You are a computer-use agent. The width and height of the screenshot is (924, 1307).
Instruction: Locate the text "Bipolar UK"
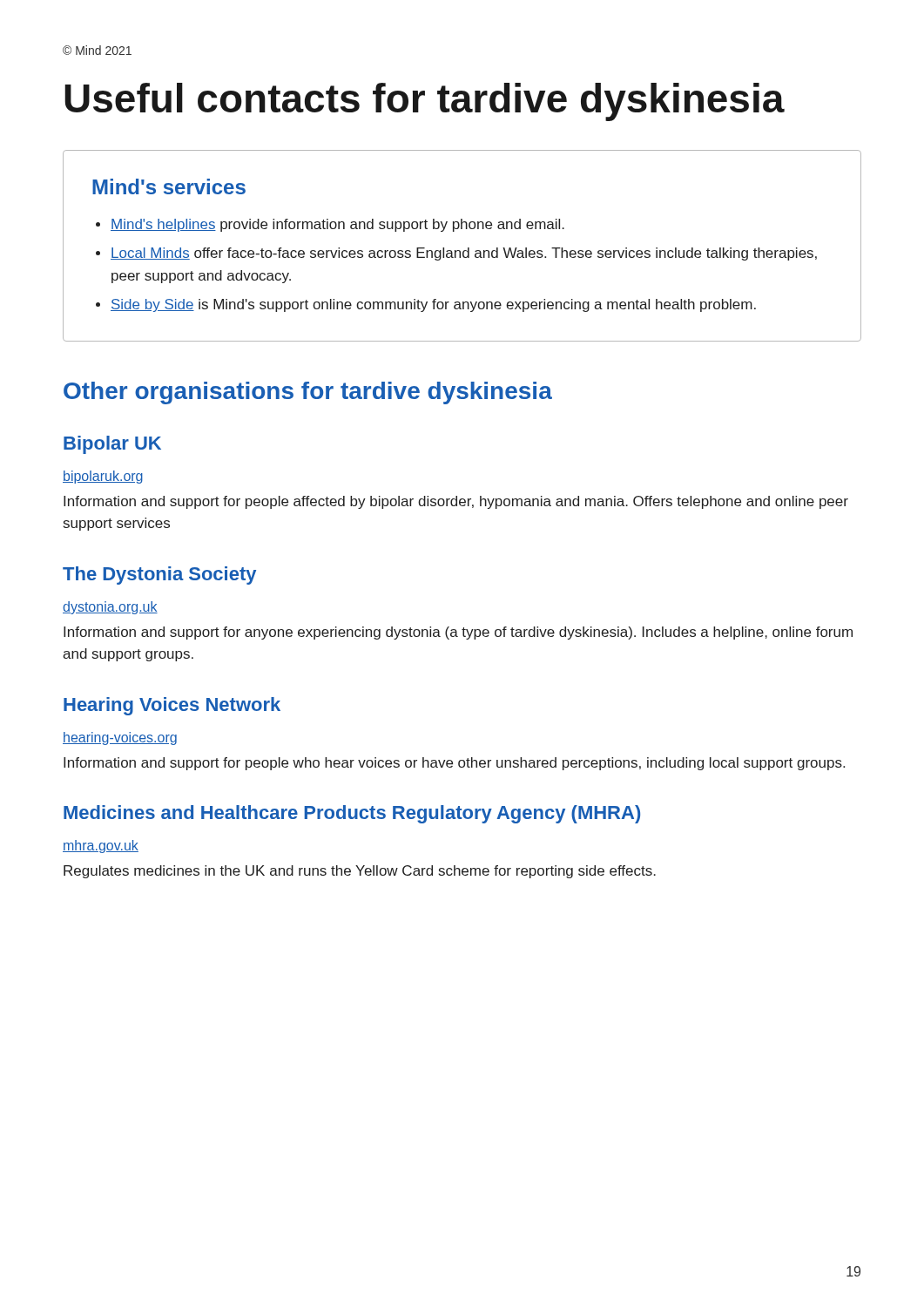point(112,443)
